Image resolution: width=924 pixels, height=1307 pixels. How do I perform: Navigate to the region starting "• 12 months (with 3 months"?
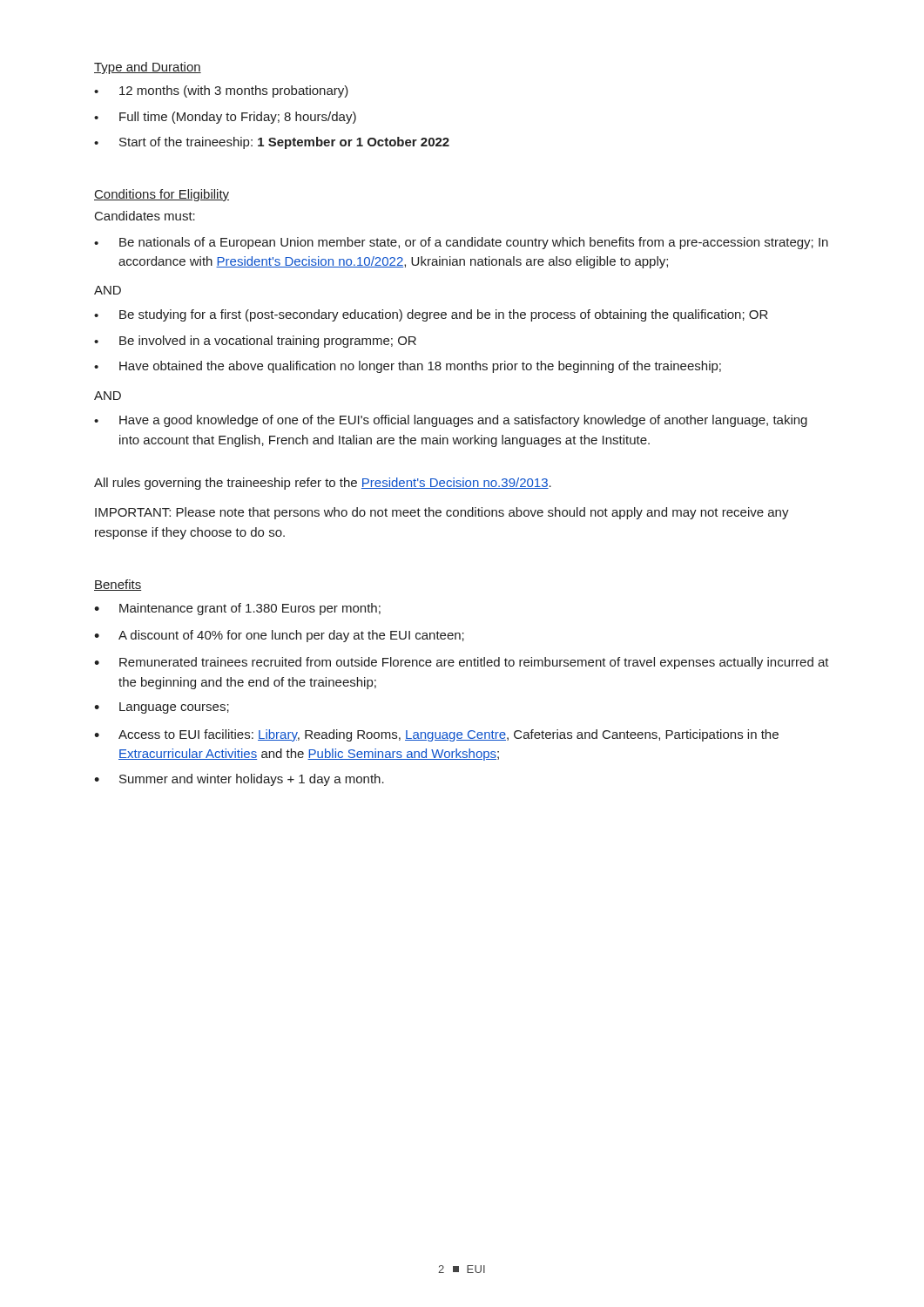click(221, 91)
